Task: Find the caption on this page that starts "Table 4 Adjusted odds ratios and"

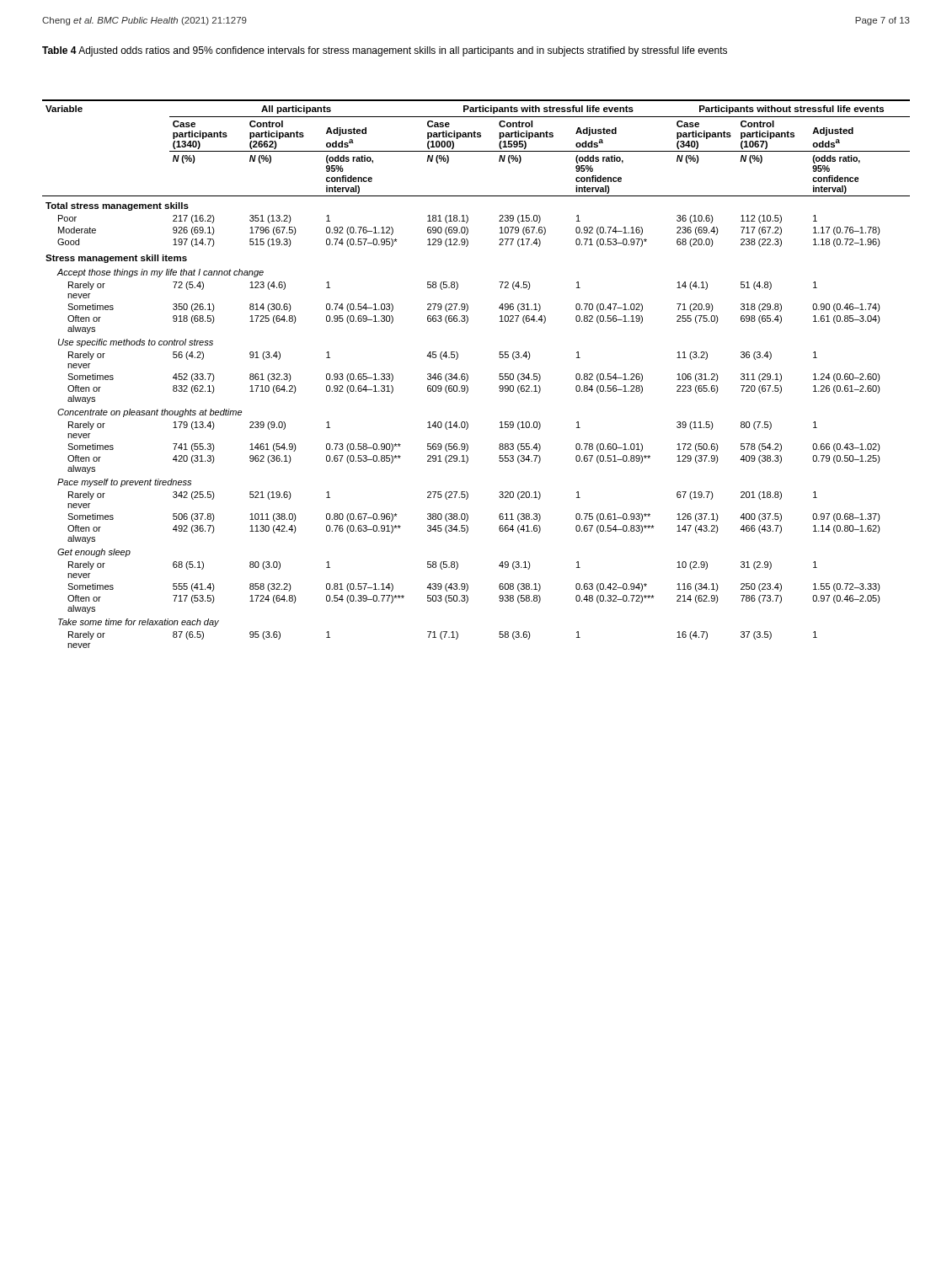Action: click(x=476, y=51)
